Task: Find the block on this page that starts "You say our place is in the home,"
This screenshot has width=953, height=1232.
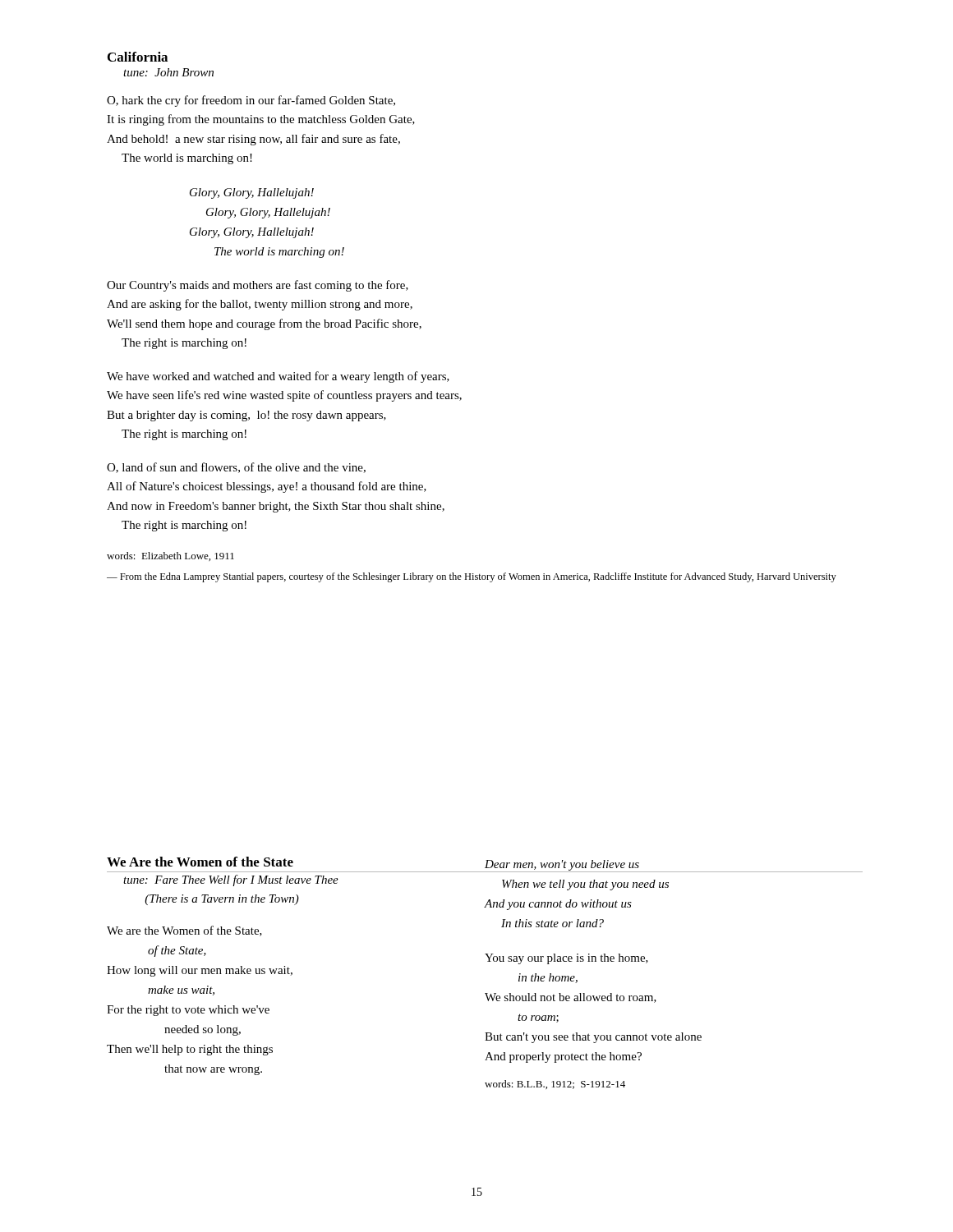Action: coord(566,959)
